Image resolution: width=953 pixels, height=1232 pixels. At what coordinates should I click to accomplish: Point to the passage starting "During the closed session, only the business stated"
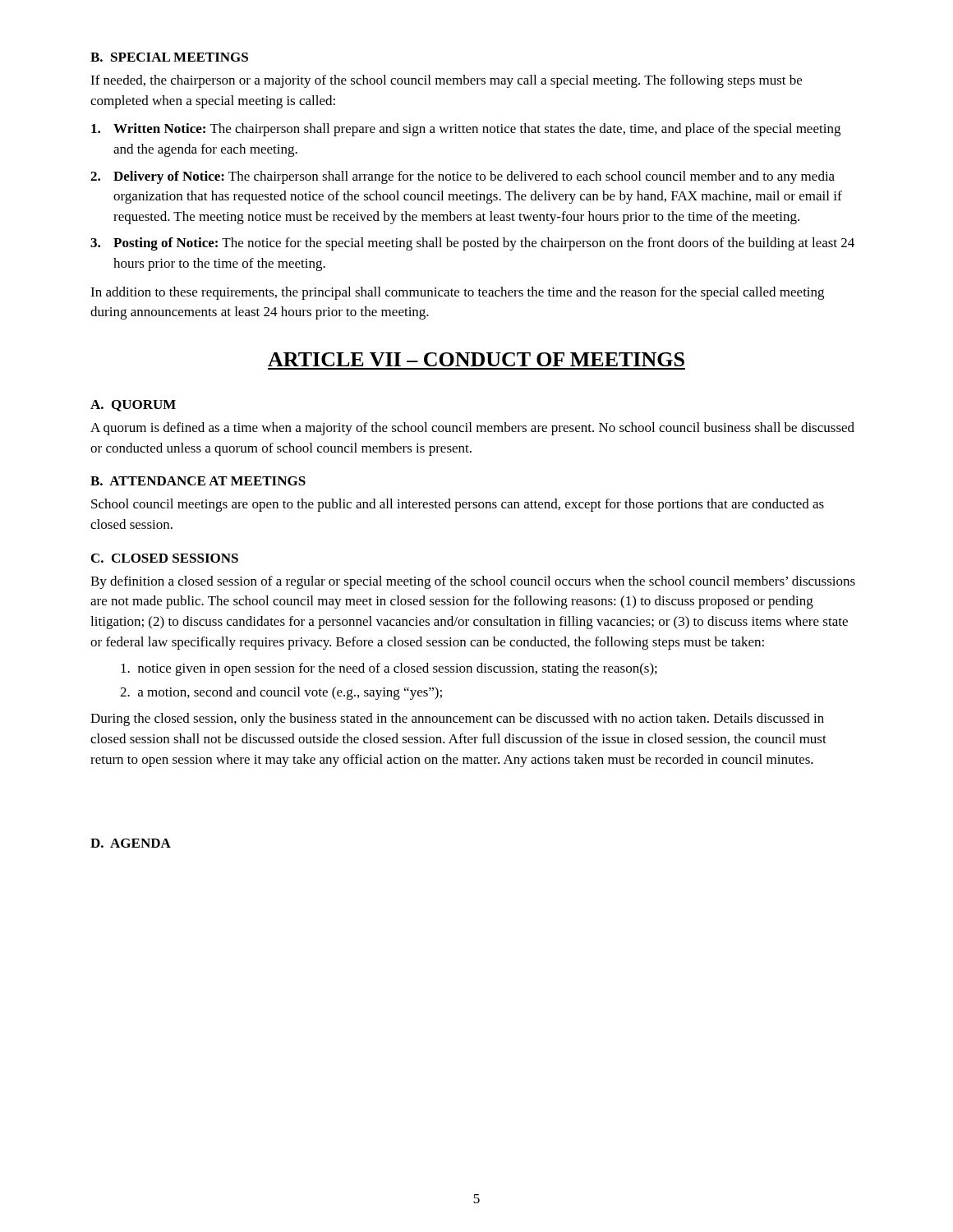[458, 739]
